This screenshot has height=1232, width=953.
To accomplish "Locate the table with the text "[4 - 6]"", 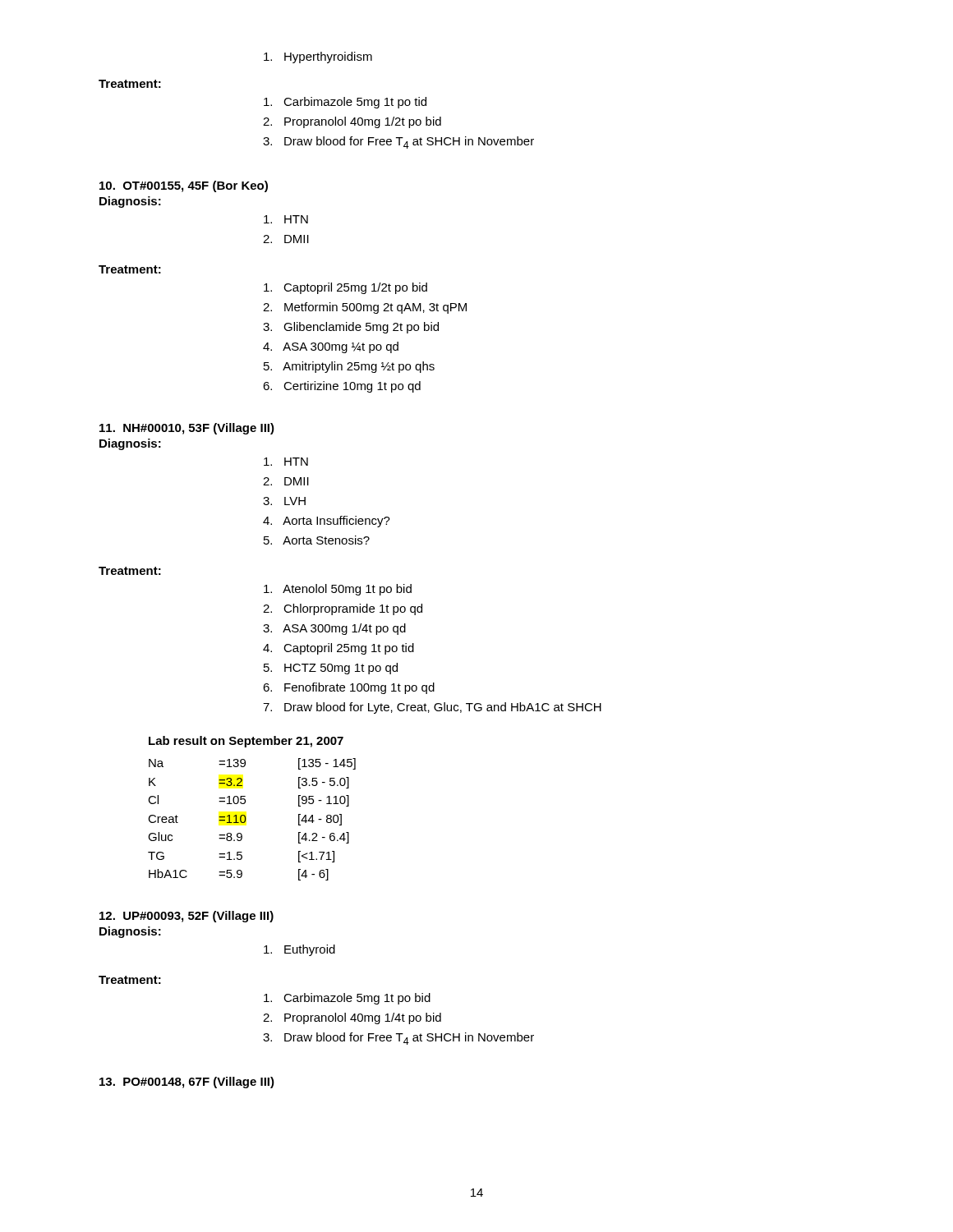I will coord(509,819).
